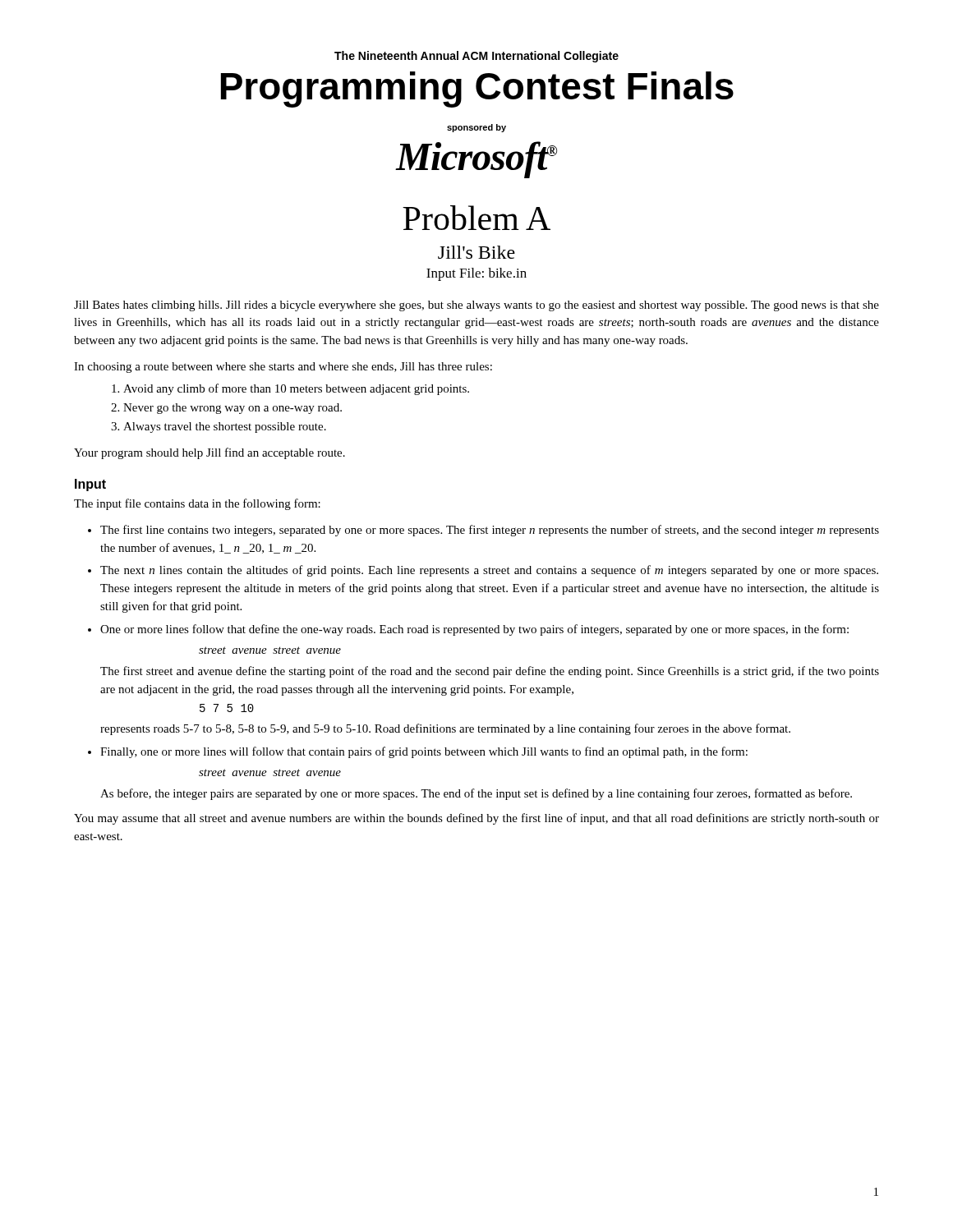Image resolution: width=953 pixels, height=1232 pixels.
Task: Select the text block containing "The input file contains data in the"
Action: pyautogui.click(x=198, y=504)
